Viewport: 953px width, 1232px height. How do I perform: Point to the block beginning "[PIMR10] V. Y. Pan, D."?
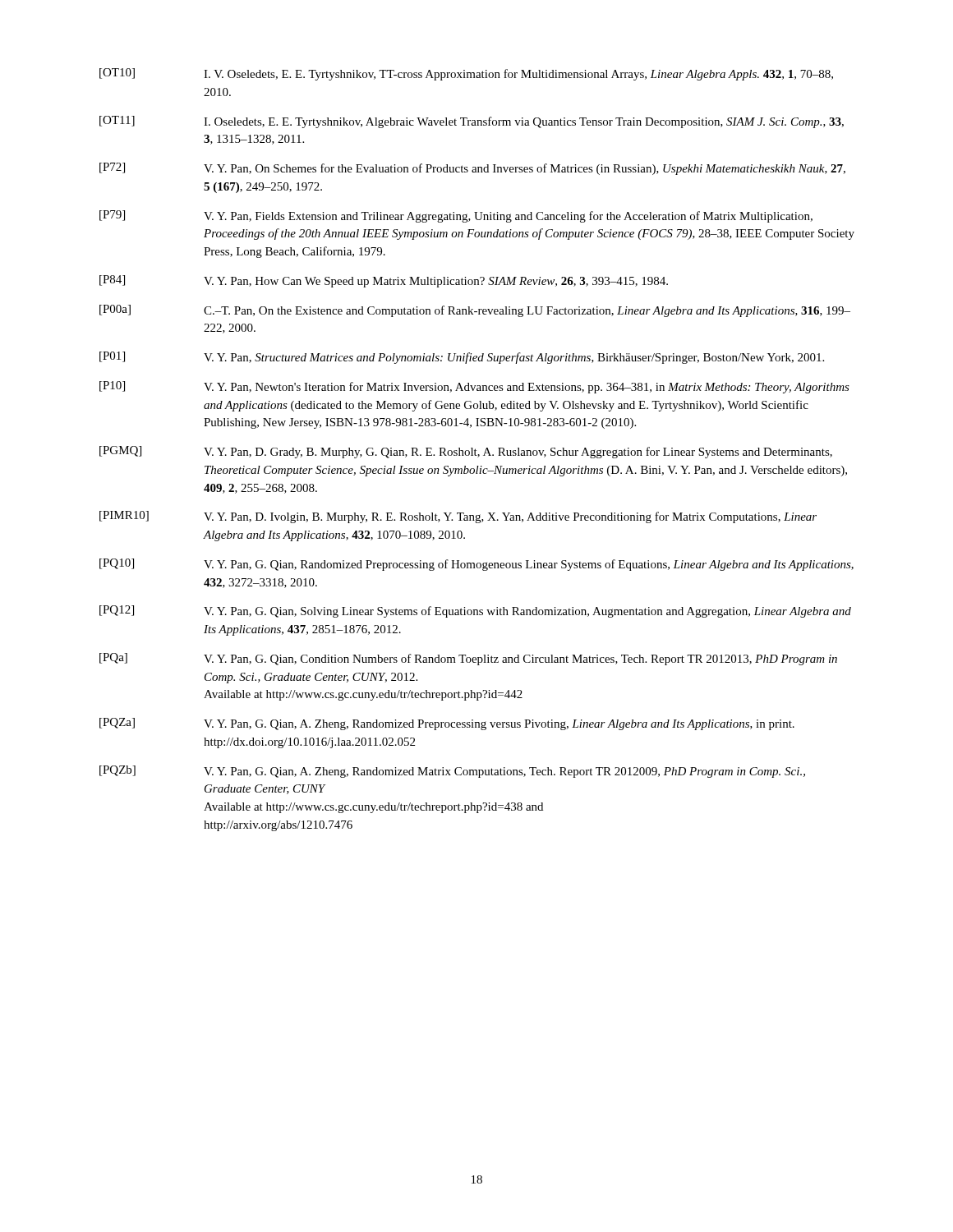click(x=476, y=526)
